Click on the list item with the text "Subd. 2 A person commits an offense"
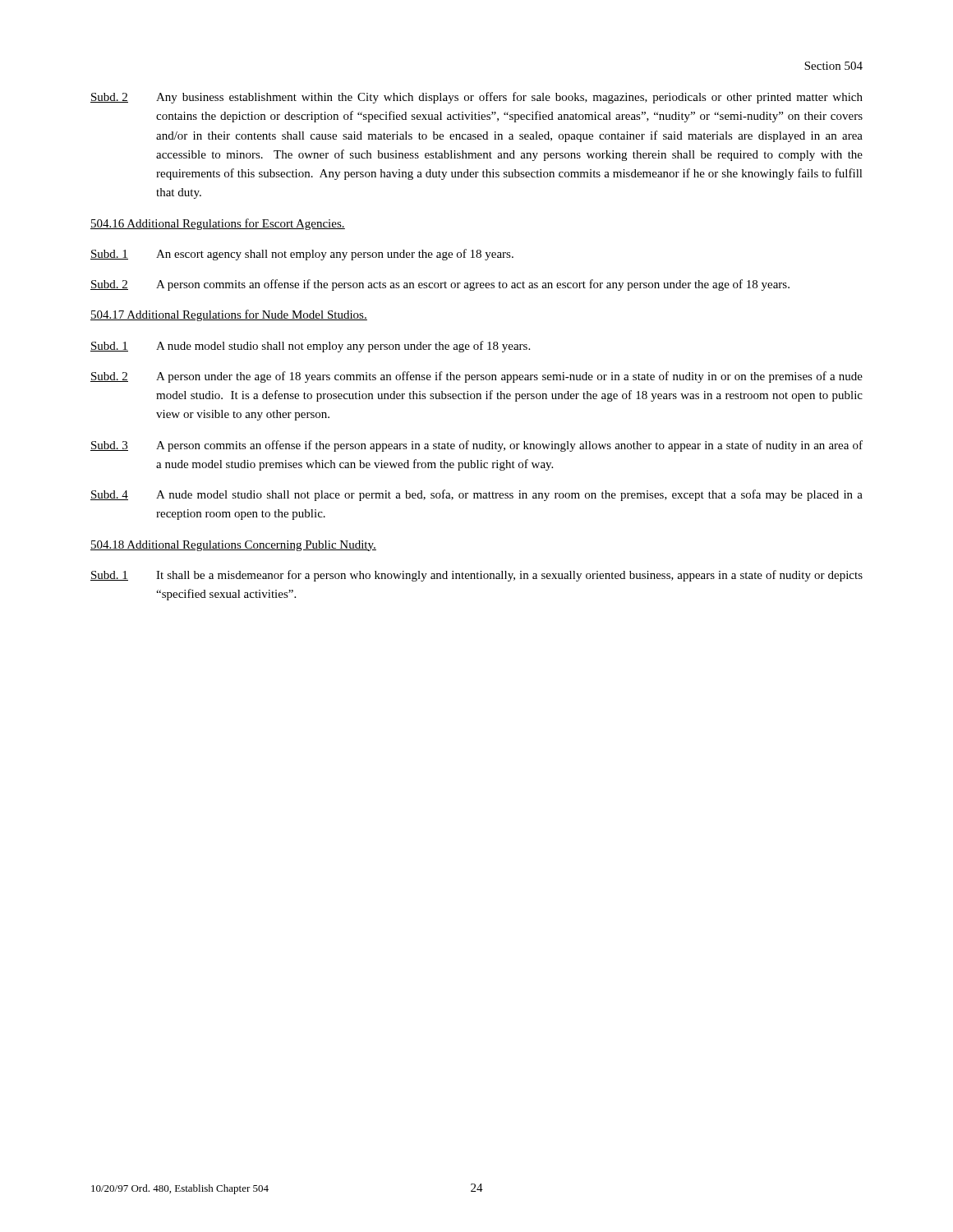 click(x=476, y=285)
